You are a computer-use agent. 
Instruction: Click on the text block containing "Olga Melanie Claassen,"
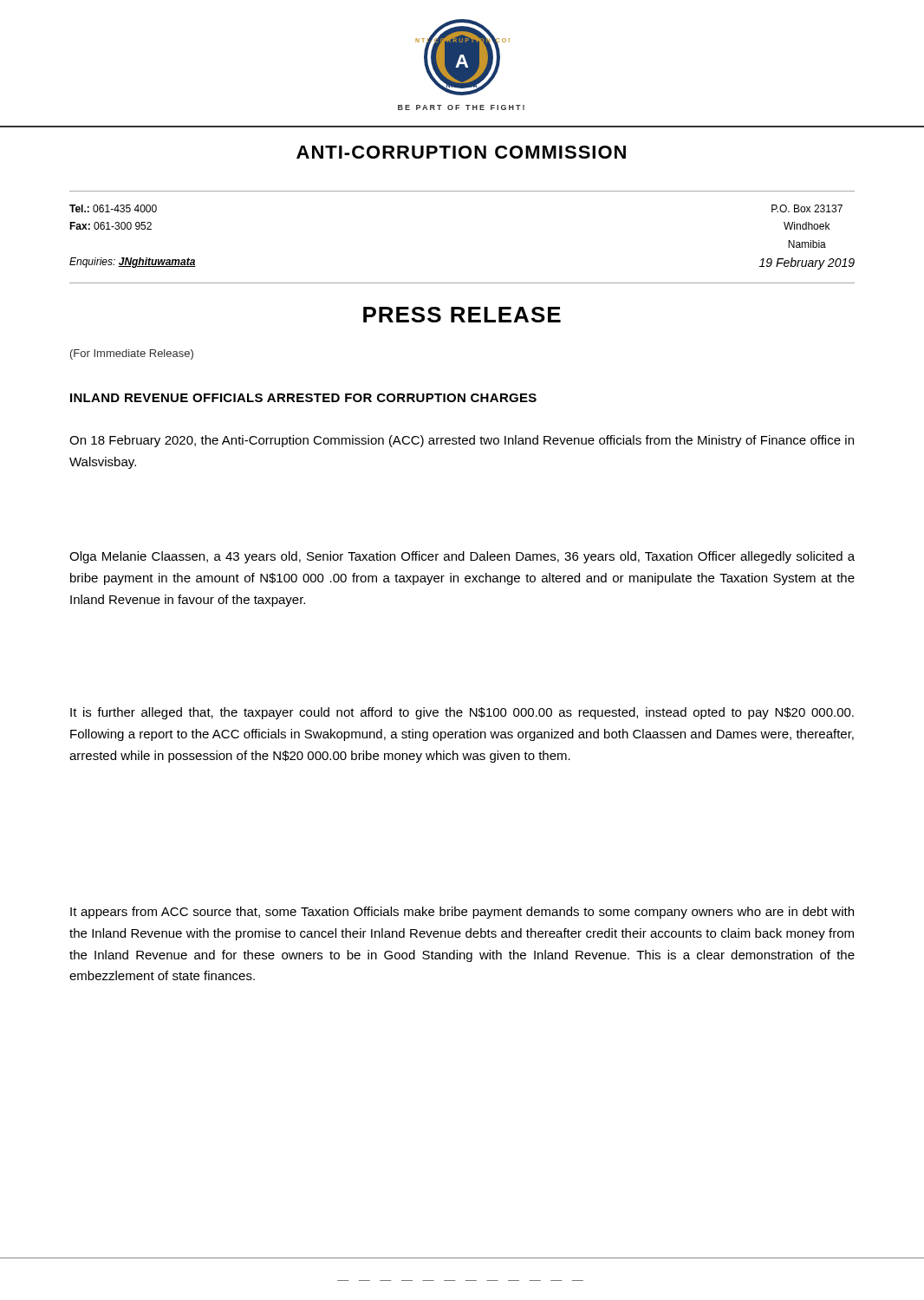click(x=462, y=577)
